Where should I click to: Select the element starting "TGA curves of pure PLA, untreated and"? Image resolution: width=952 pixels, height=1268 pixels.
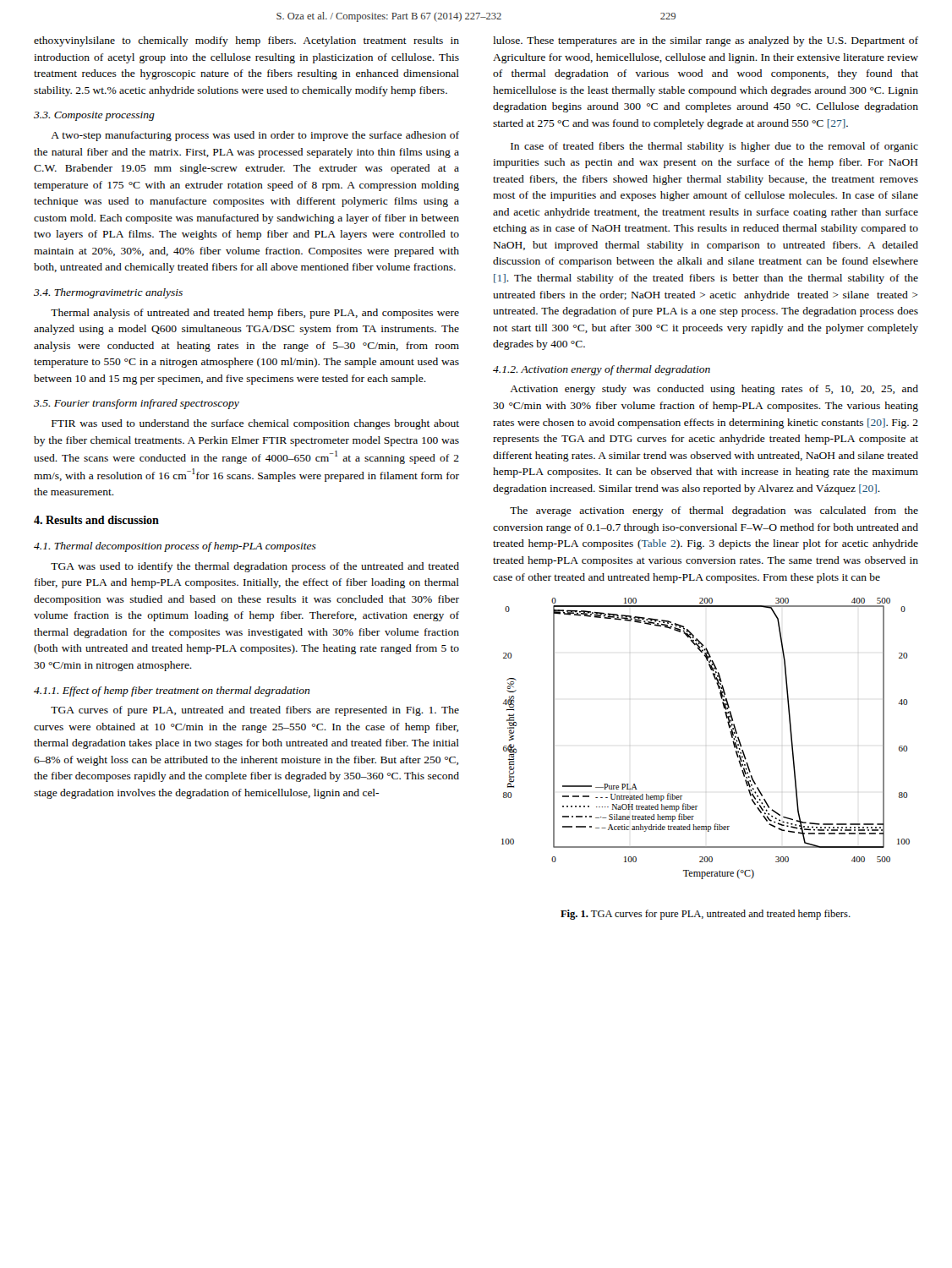(246, 751)
